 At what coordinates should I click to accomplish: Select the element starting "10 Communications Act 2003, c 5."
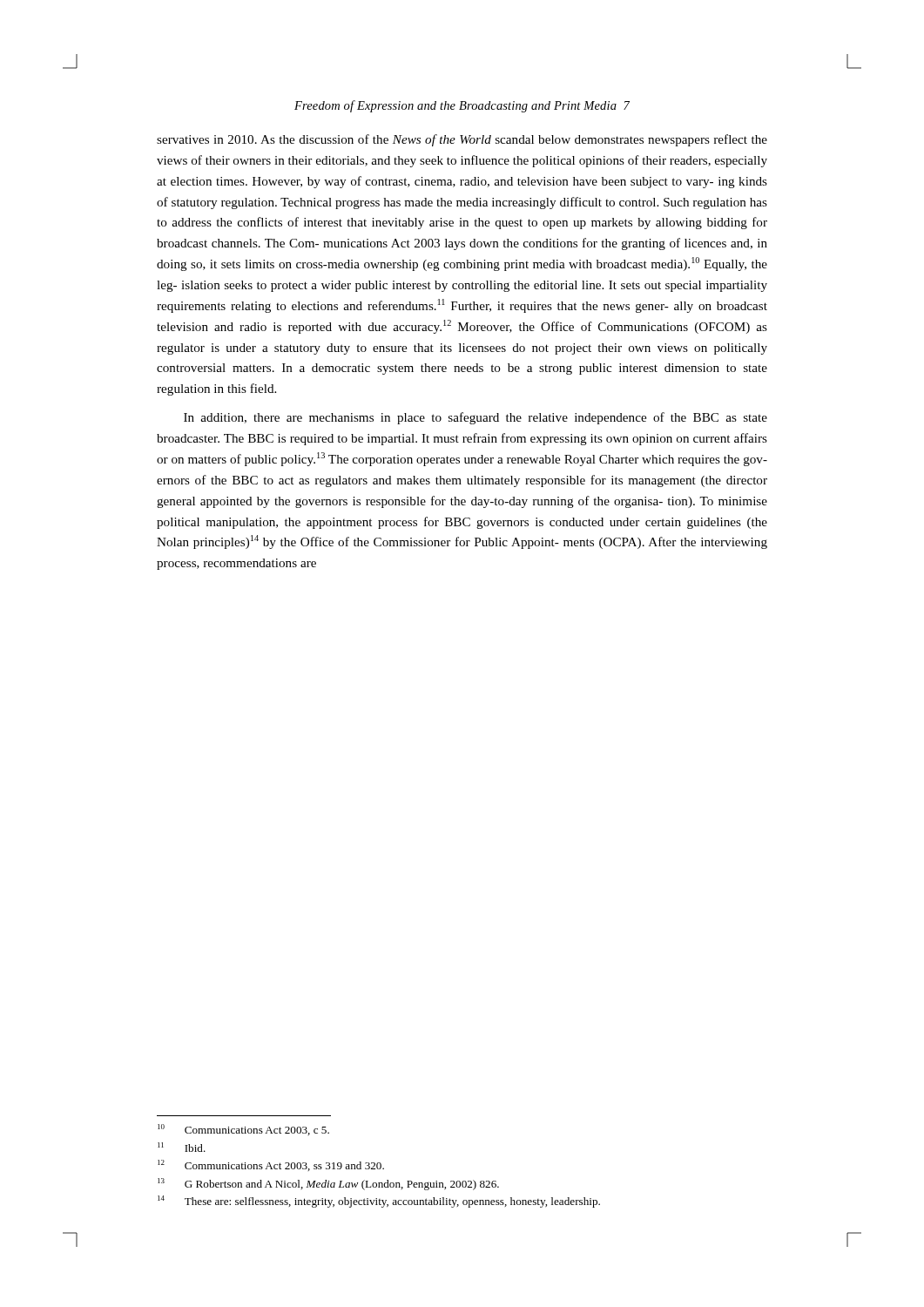pos(243,1130)
